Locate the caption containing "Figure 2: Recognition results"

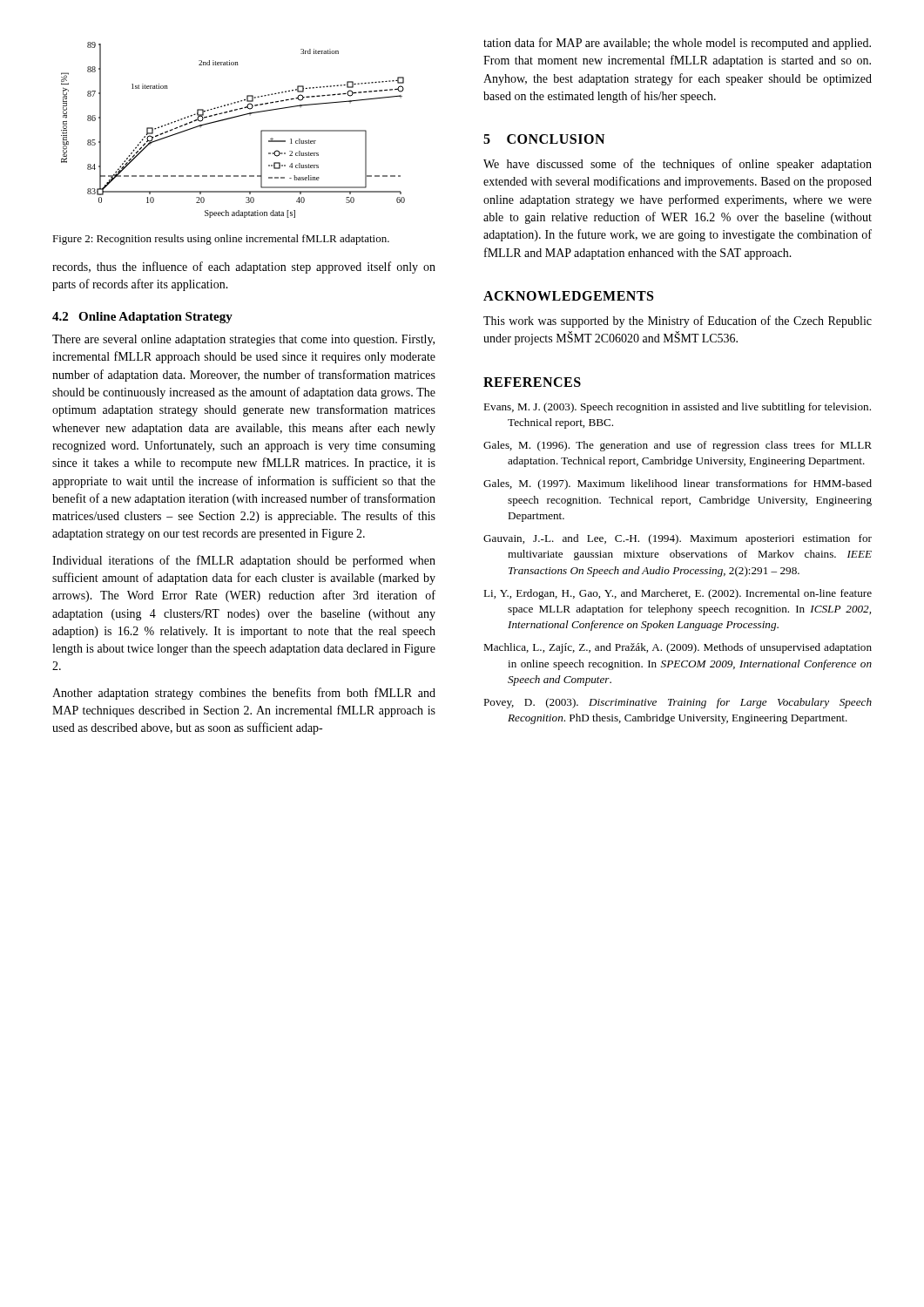(221, 238)
